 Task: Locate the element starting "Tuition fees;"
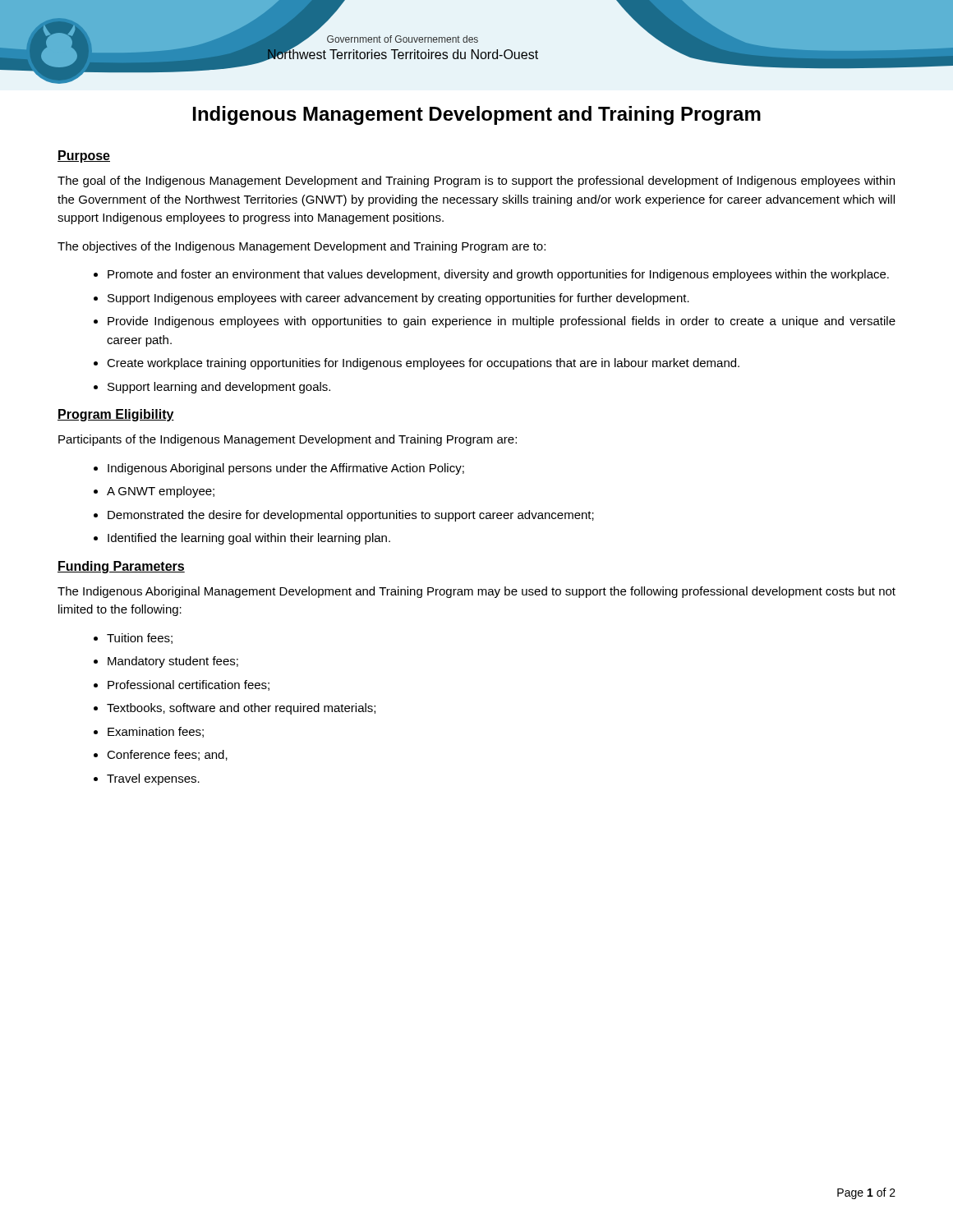click(x=140, y=637)
